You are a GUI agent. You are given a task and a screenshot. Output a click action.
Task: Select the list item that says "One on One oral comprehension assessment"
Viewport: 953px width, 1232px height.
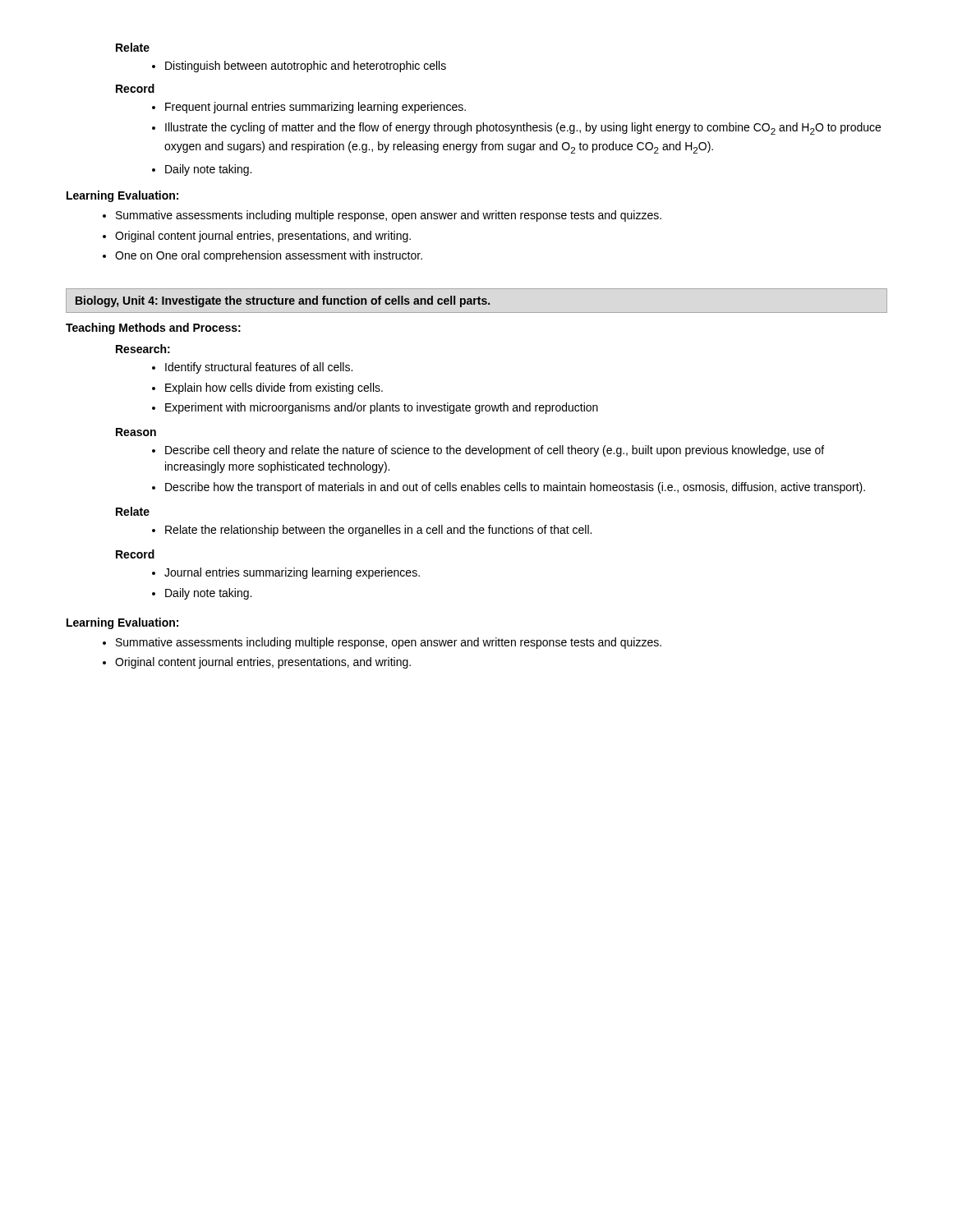pyautogui.click(x=269, y=256)
